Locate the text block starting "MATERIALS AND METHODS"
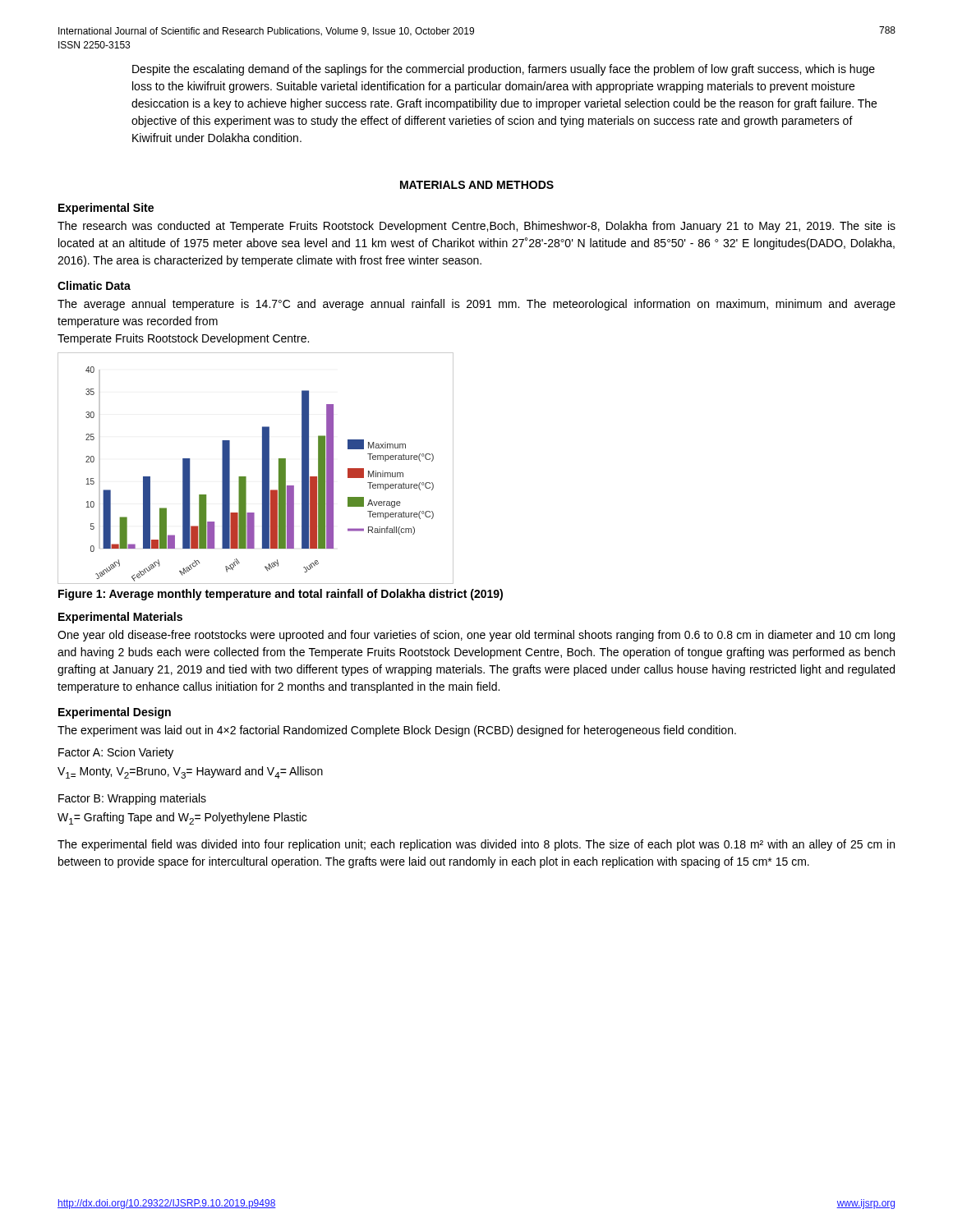 click(x=476, y=184)
